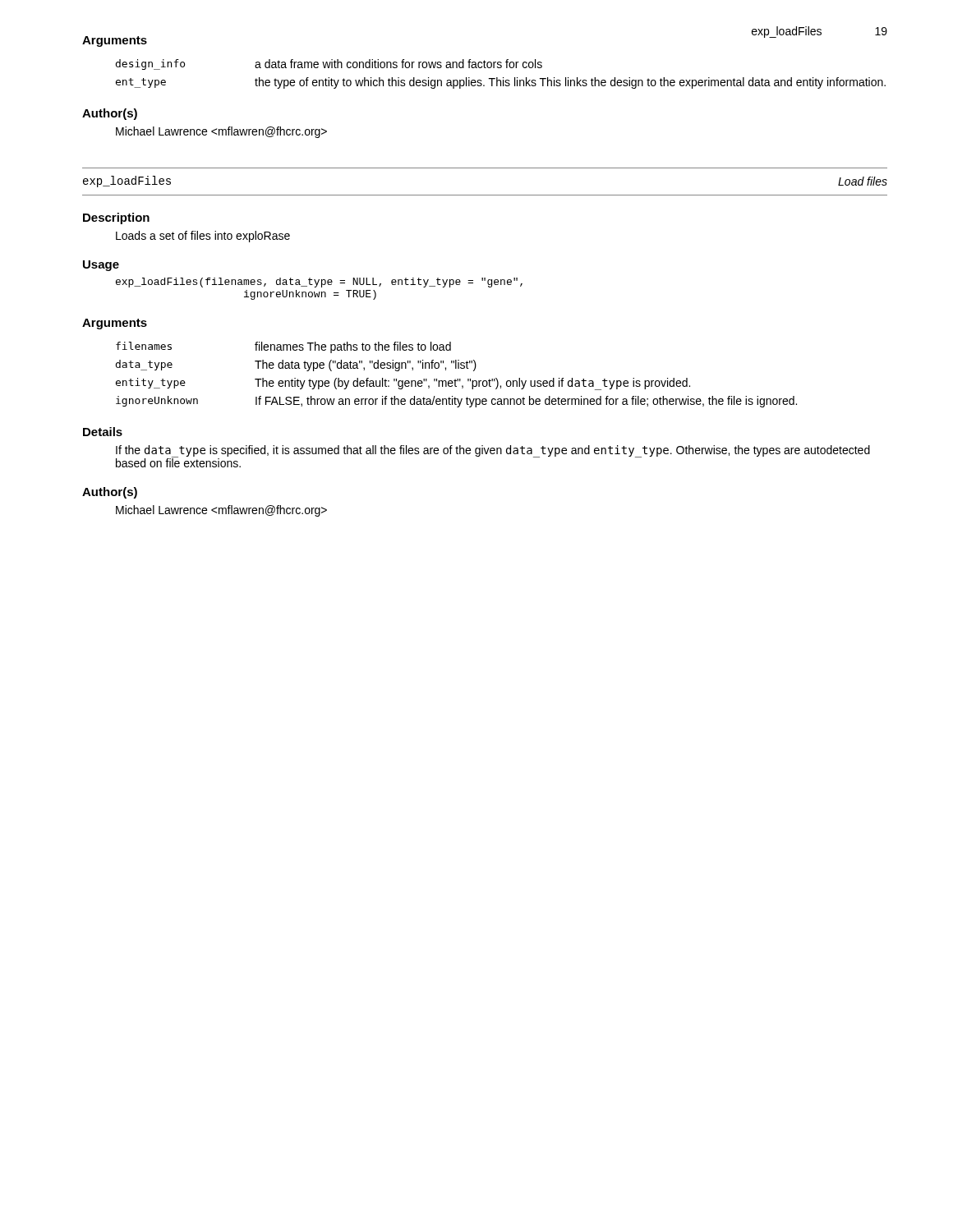Find the block starting "Loads a set of files into exploRase"
Viewport: 953px width, 1232px height.
(203, 236)
